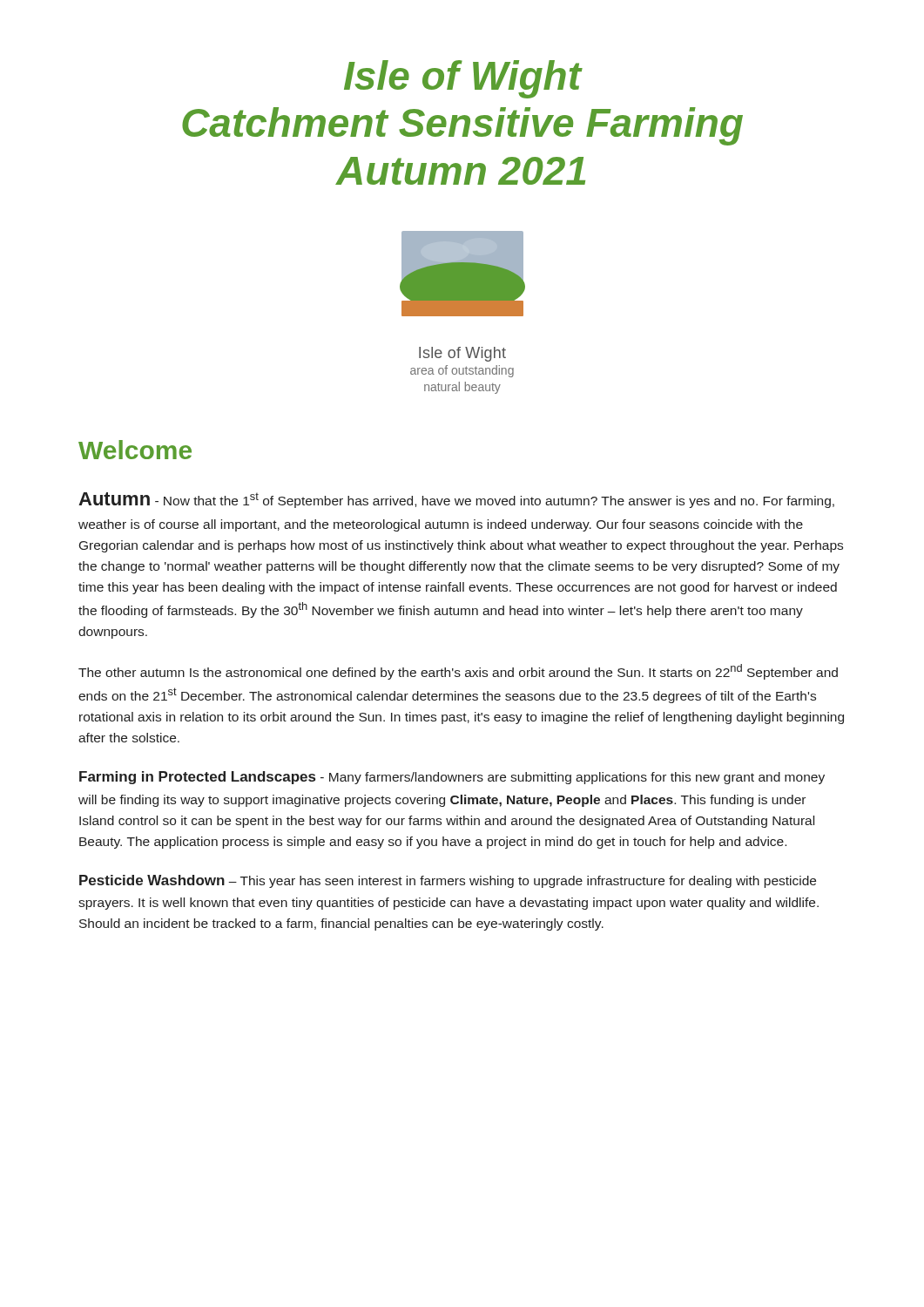This screenshot has height=1307, width=924.
Task: Point to the text block starting "Pesticide Washdown – This"
Action: pyautogui.click(x=449, y=901)
